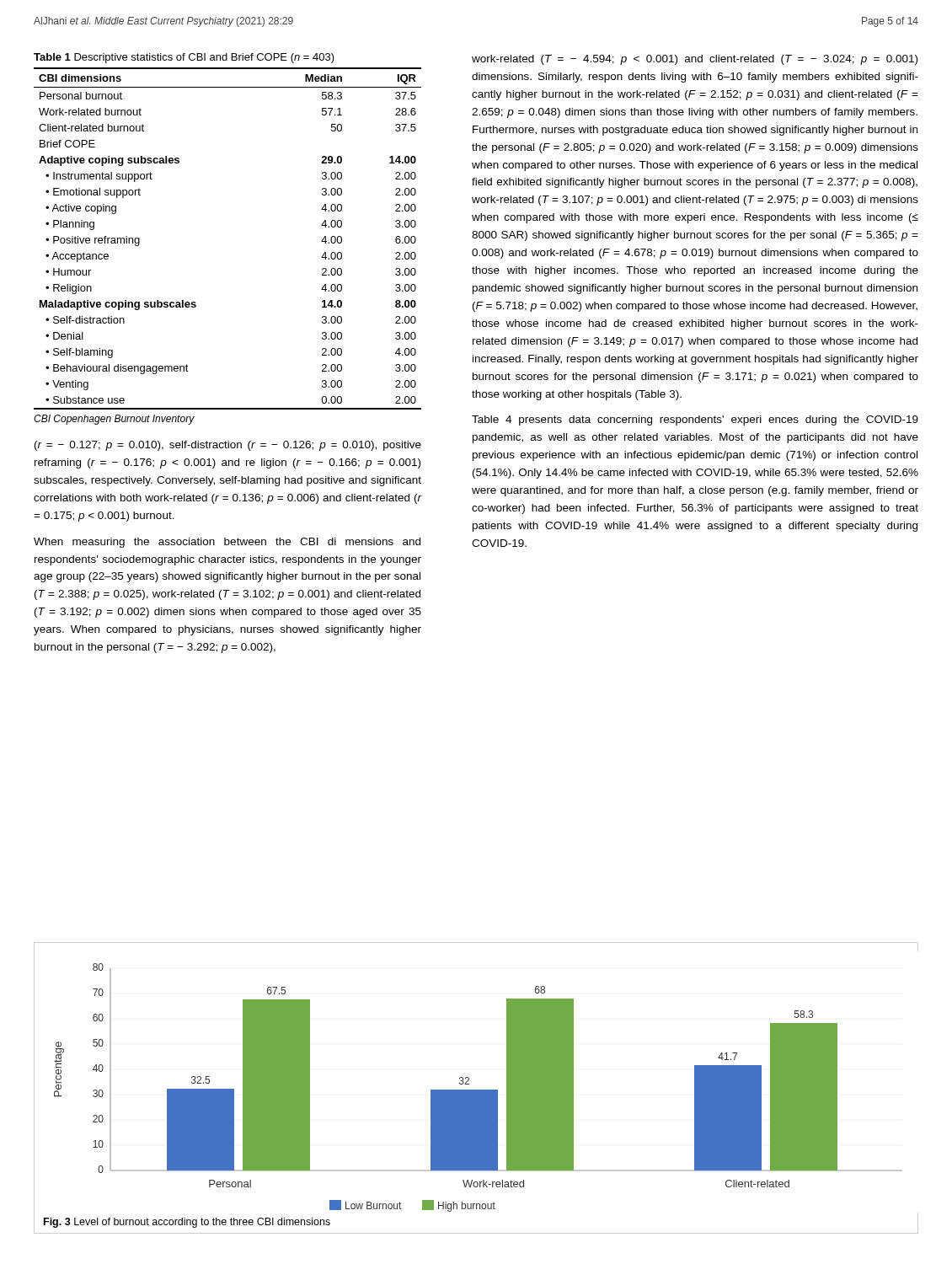The width and height of the screenshot is (952, 1264).
Task: Locate the grouped bar chart
Action: coord(476,1082)
